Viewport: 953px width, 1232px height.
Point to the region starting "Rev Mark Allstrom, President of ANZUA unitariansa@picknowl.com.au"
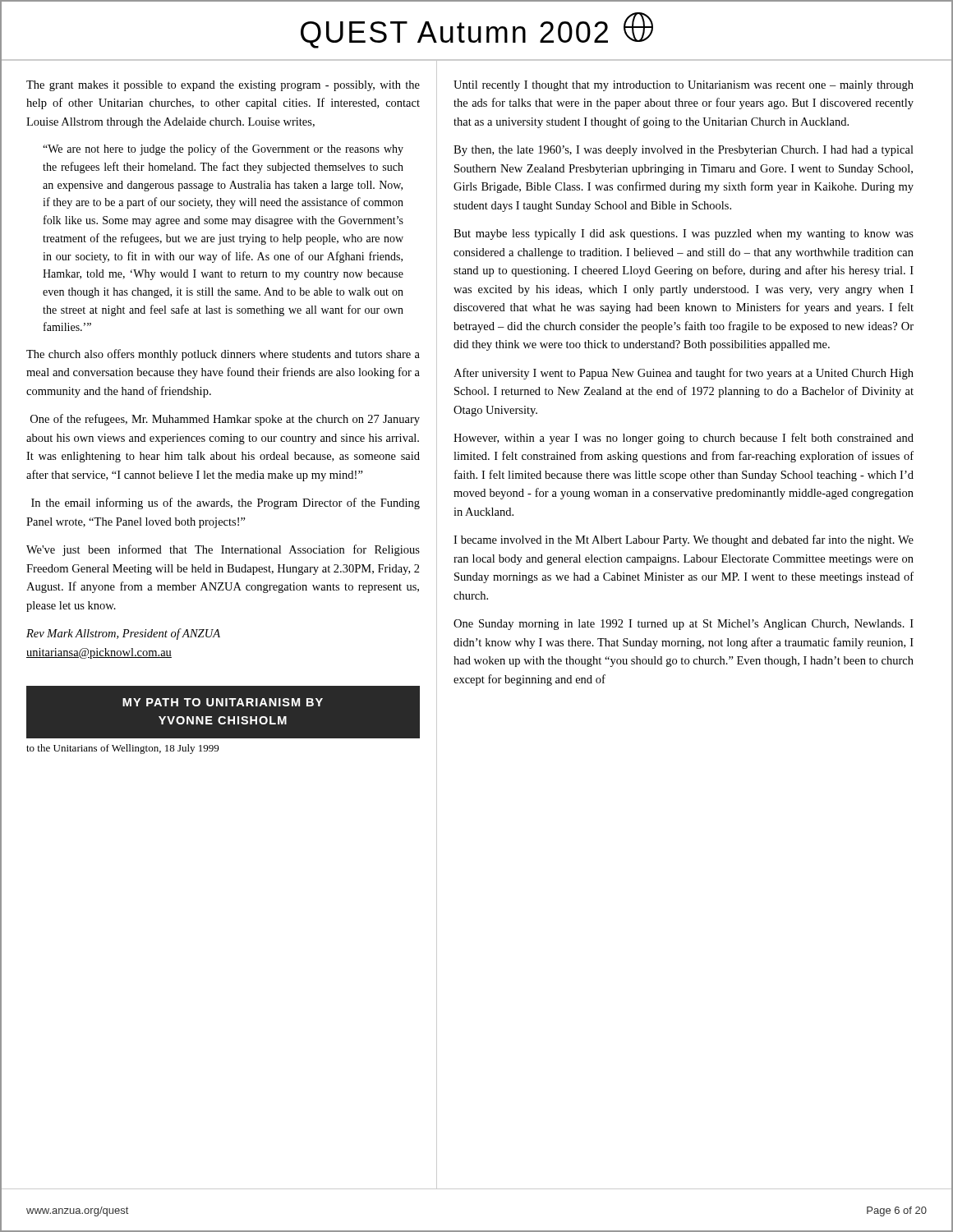tap(123, 643)
